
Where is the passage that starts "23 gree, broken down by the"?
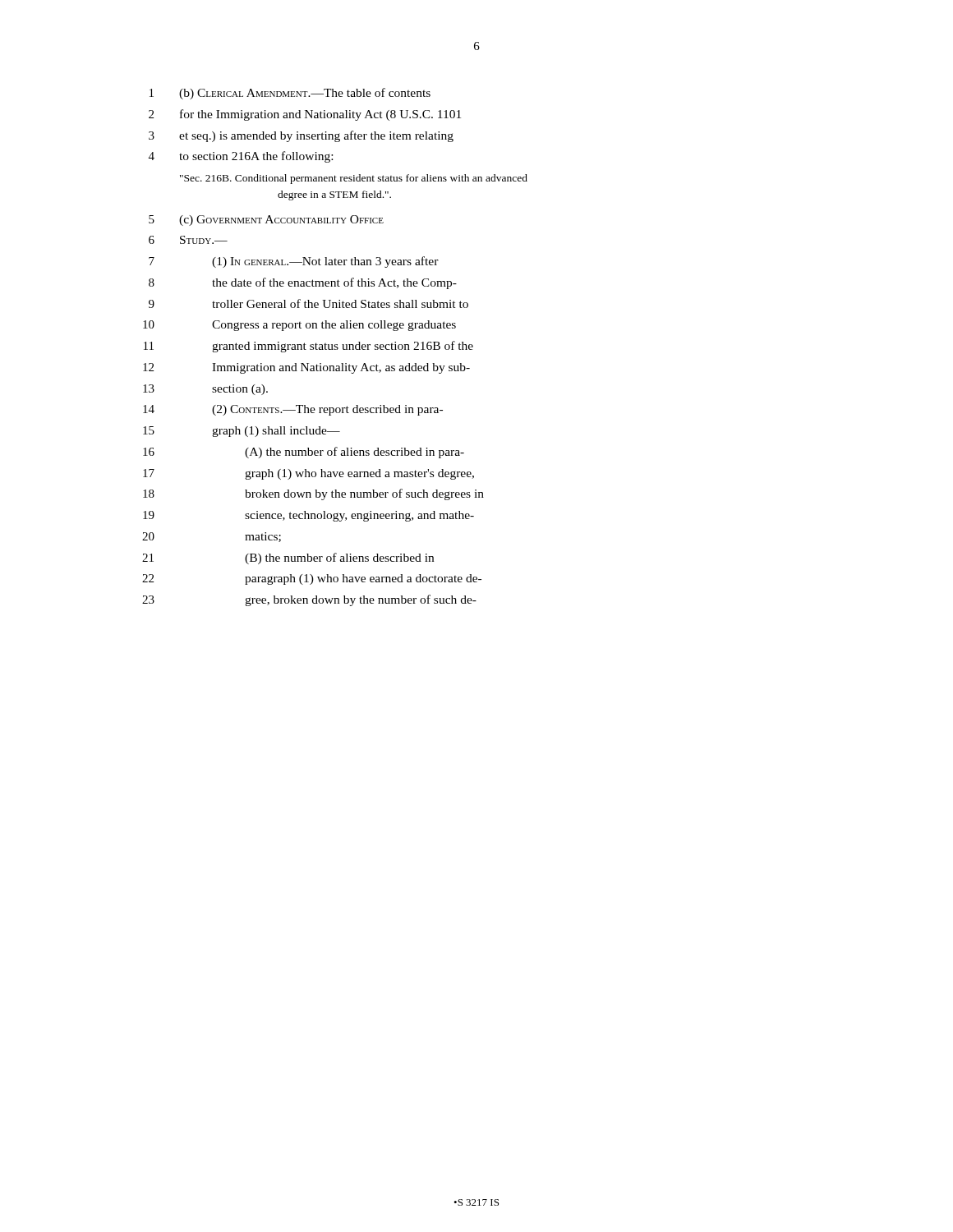[x=309, y=600]
